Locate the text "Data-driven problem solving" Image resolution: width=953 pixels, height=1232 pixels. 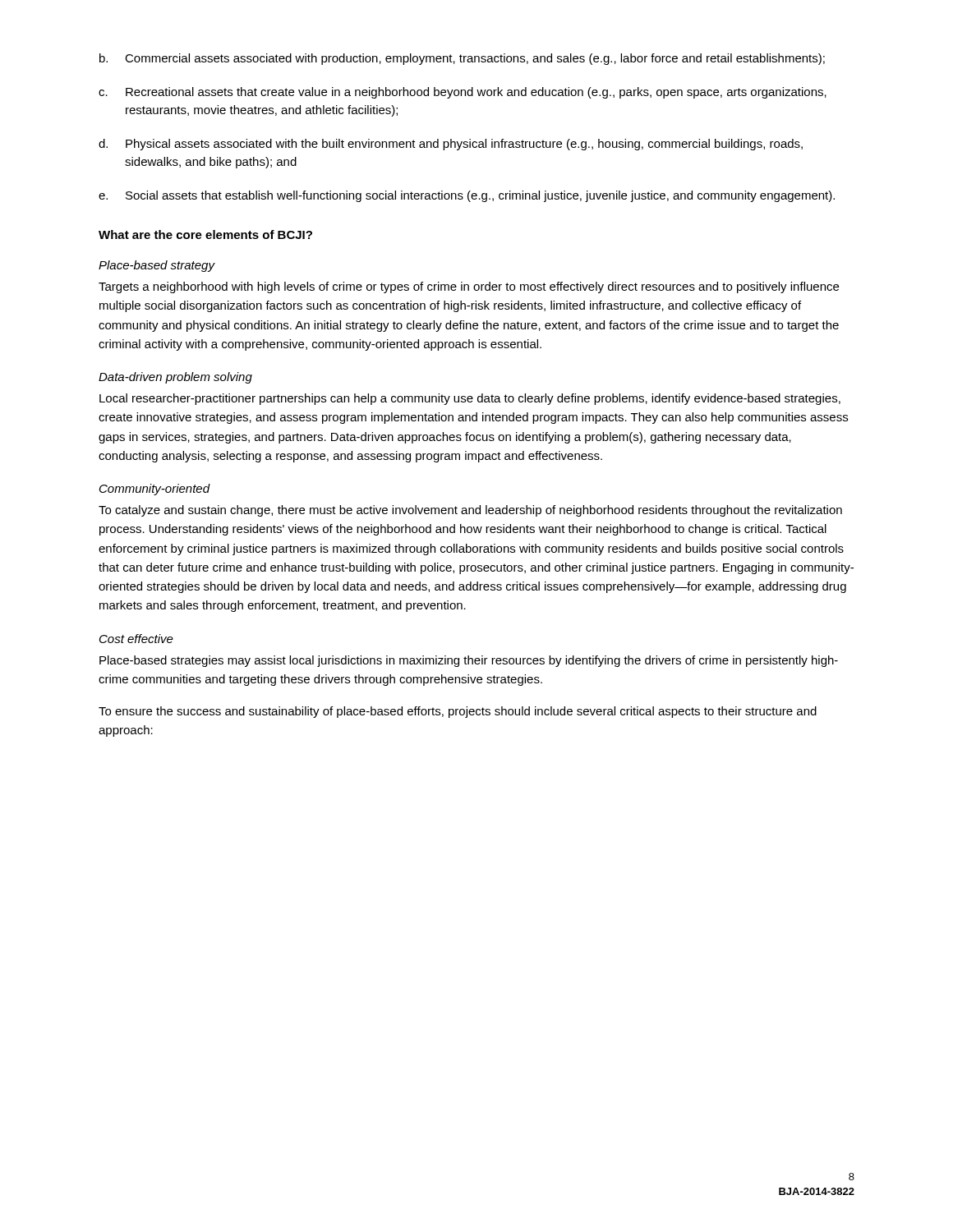pos(175,377)
